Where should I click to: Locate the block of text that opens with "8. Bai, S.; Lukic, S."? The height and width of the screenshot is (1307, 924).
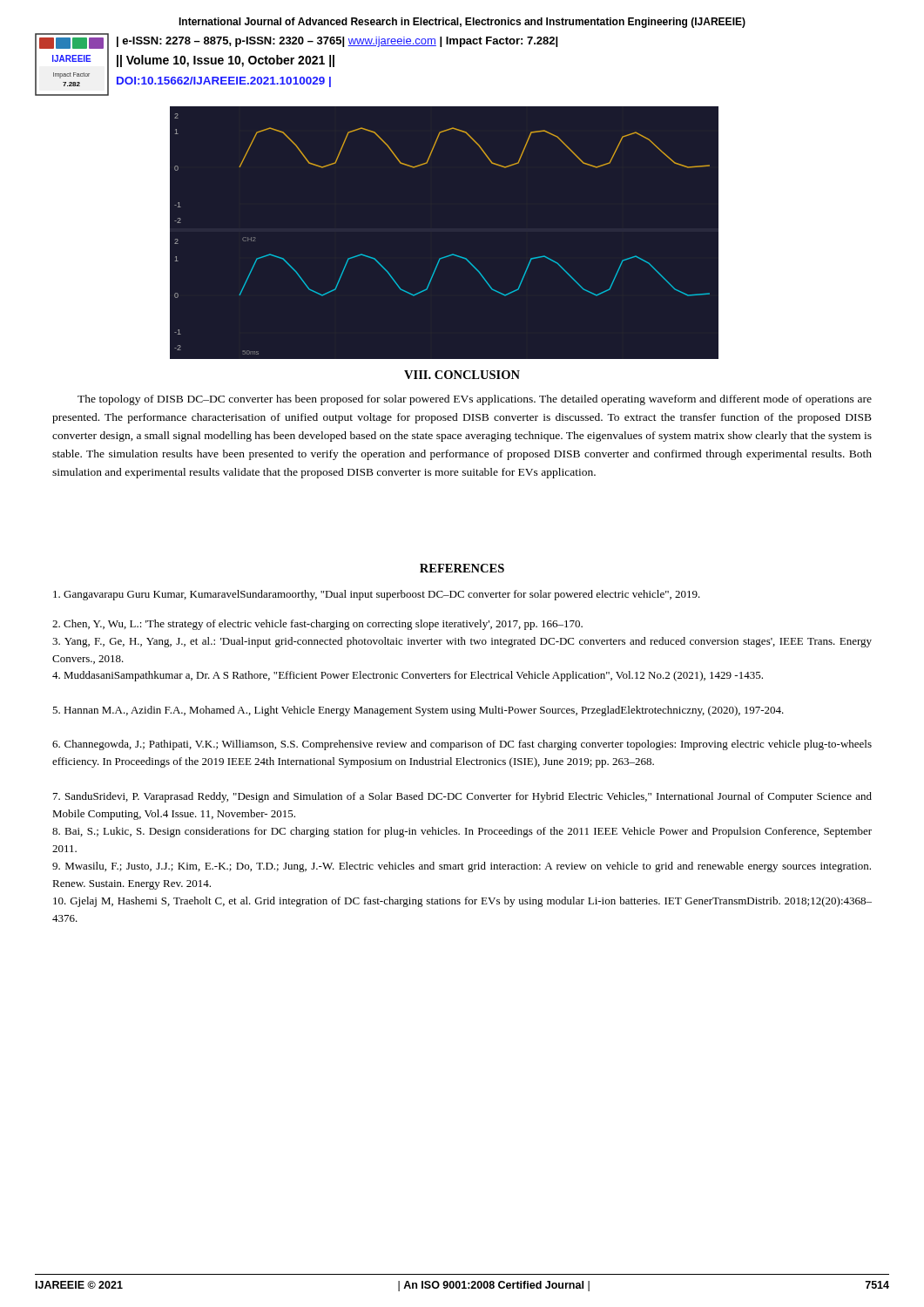(462, 839)
